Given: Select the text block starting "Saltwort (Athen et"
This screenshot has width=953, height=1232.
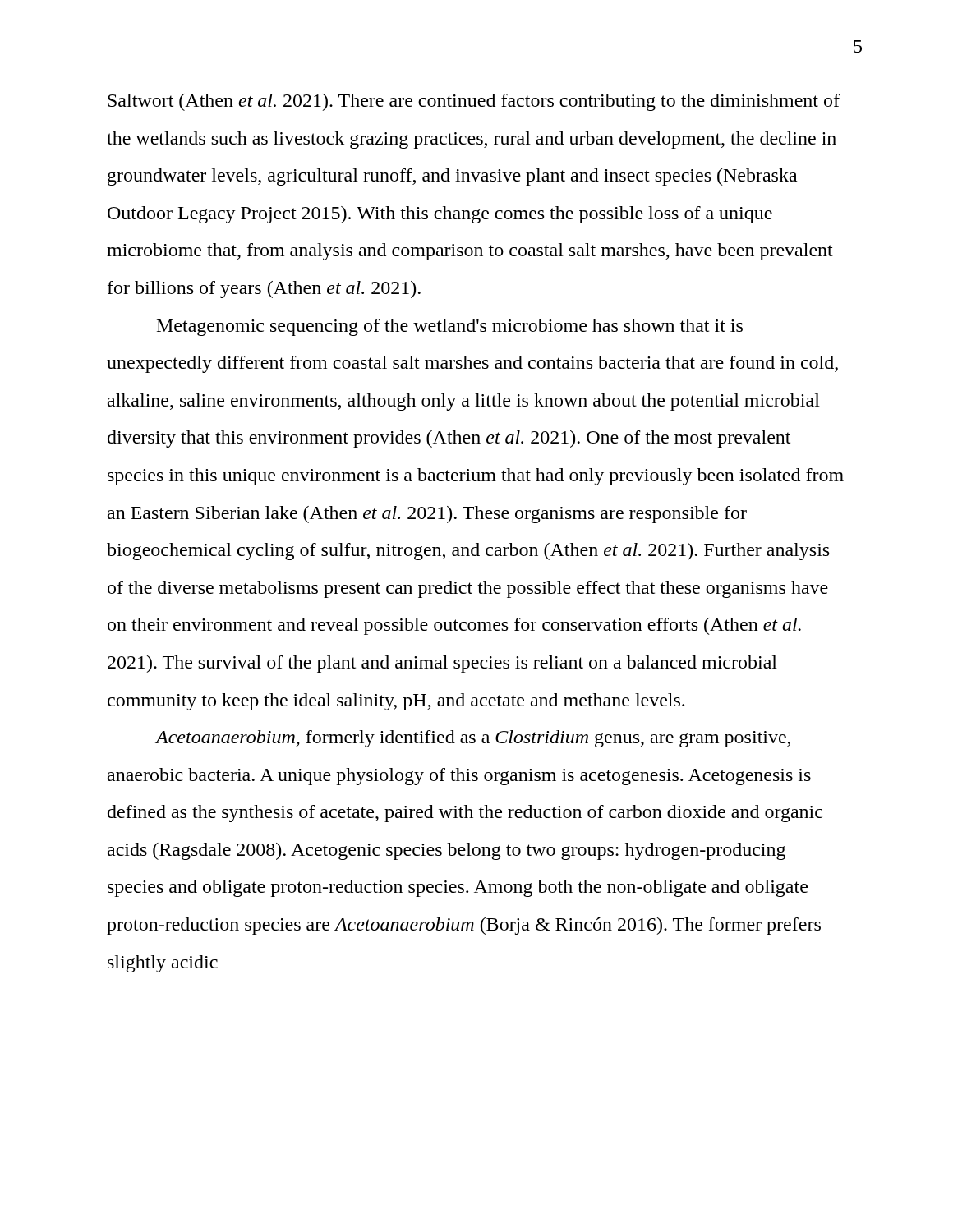Looking at the screenshot, I should click(x=474, y=102).
